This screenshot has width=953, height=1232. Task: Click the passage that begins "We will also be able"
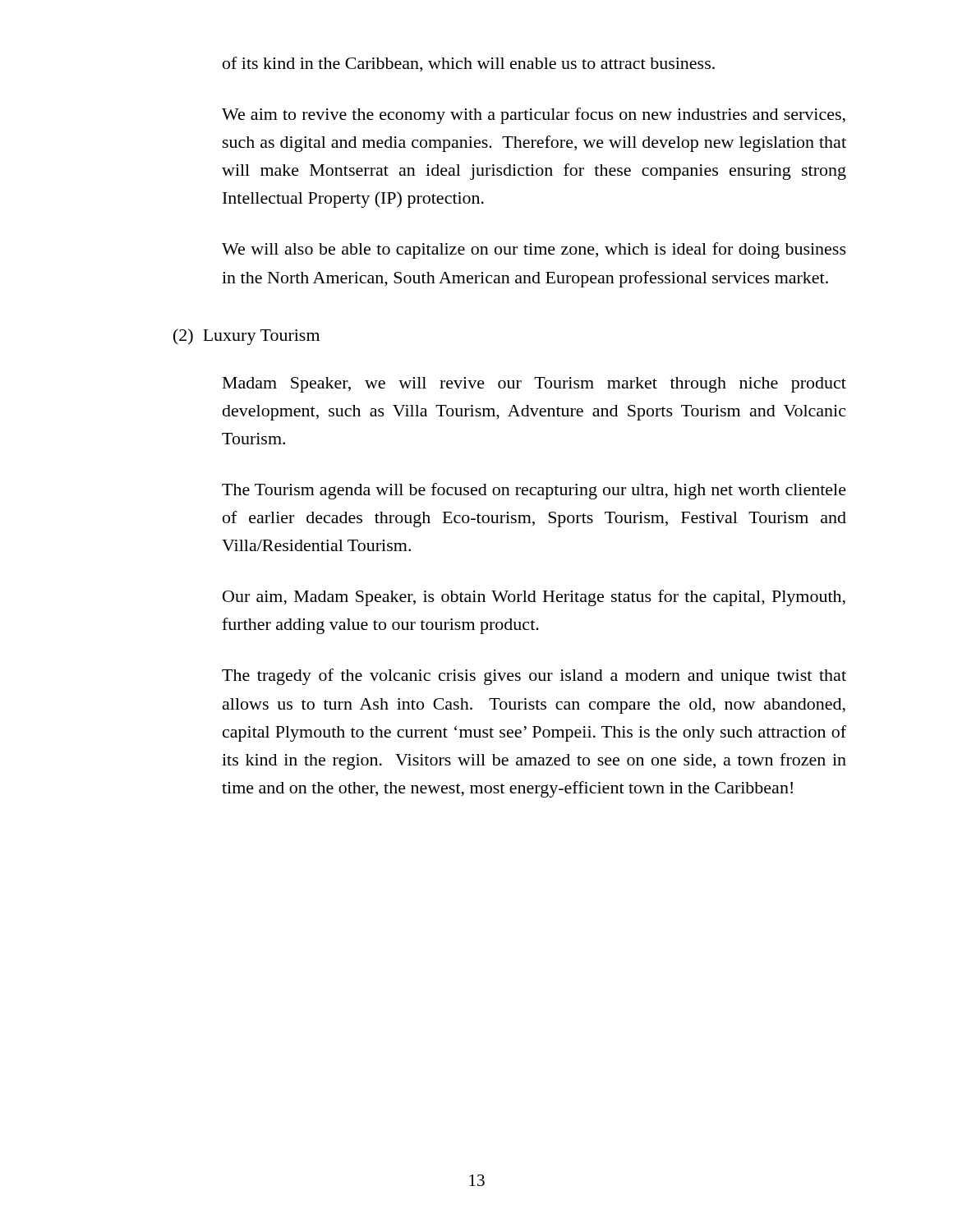coord(534,263)
